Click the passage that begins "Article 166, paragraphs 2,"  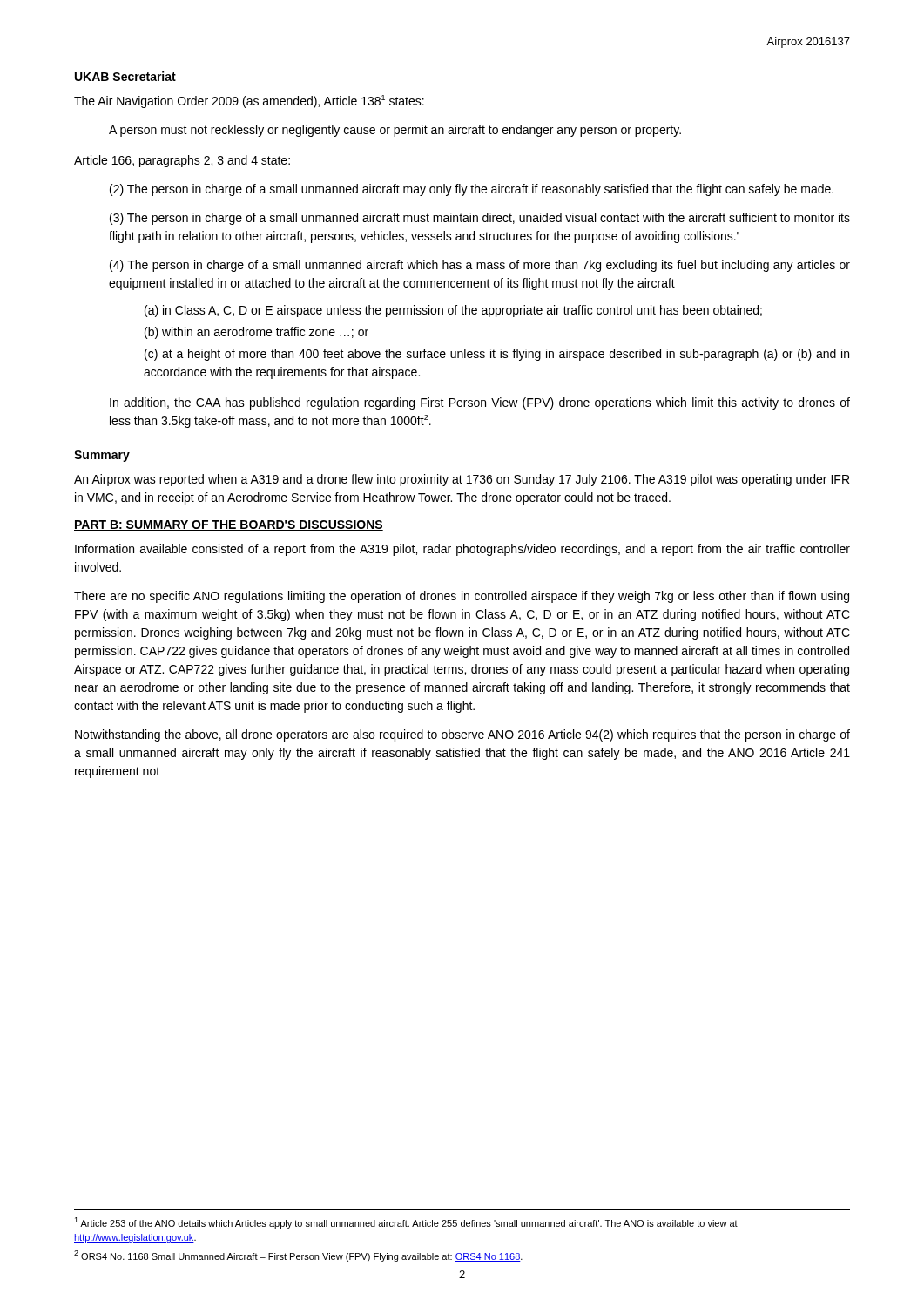point(182,160)
